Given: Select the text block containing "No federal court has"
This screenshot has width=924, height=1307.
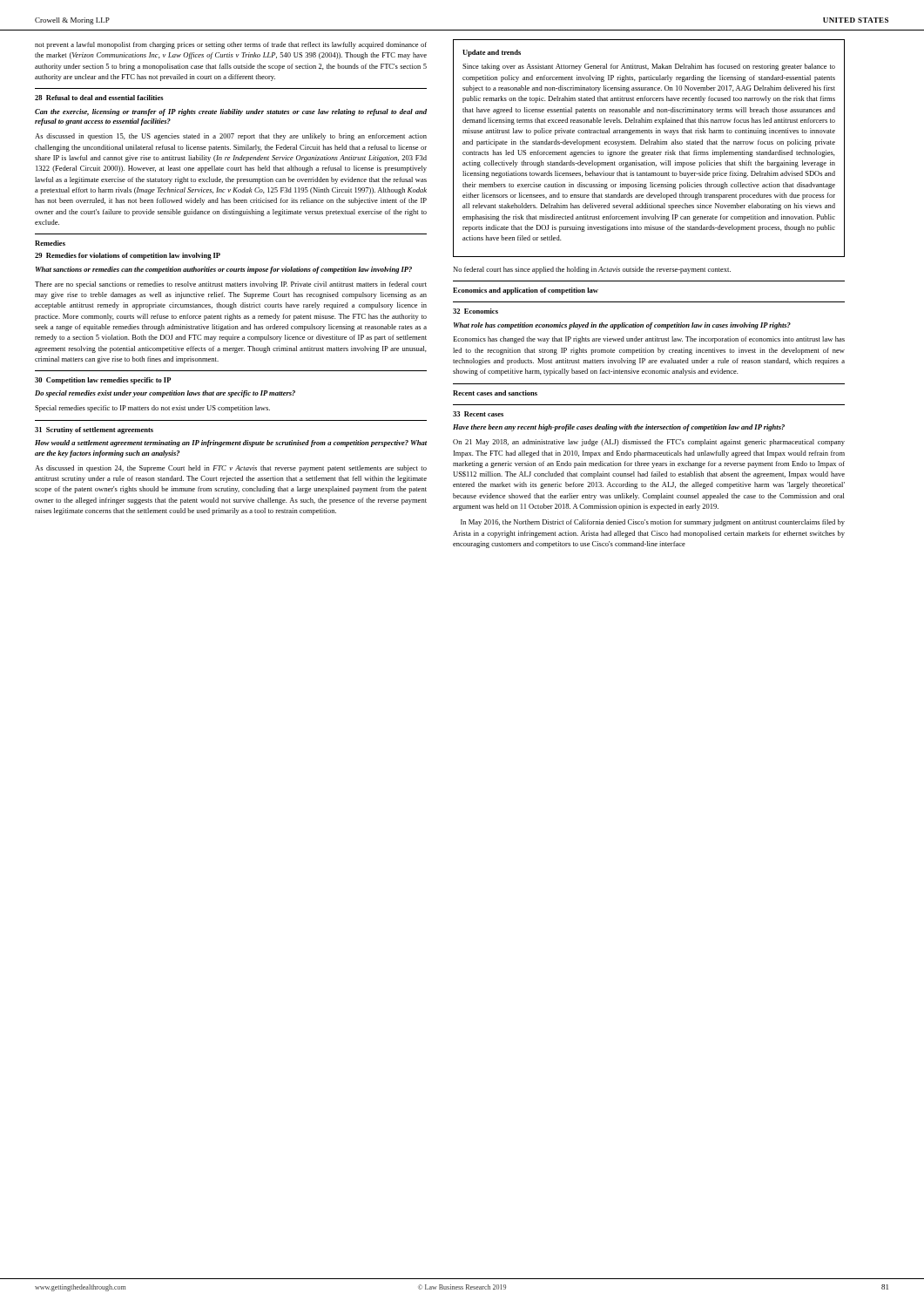Looking at the screenshot, I should point(649,269).
